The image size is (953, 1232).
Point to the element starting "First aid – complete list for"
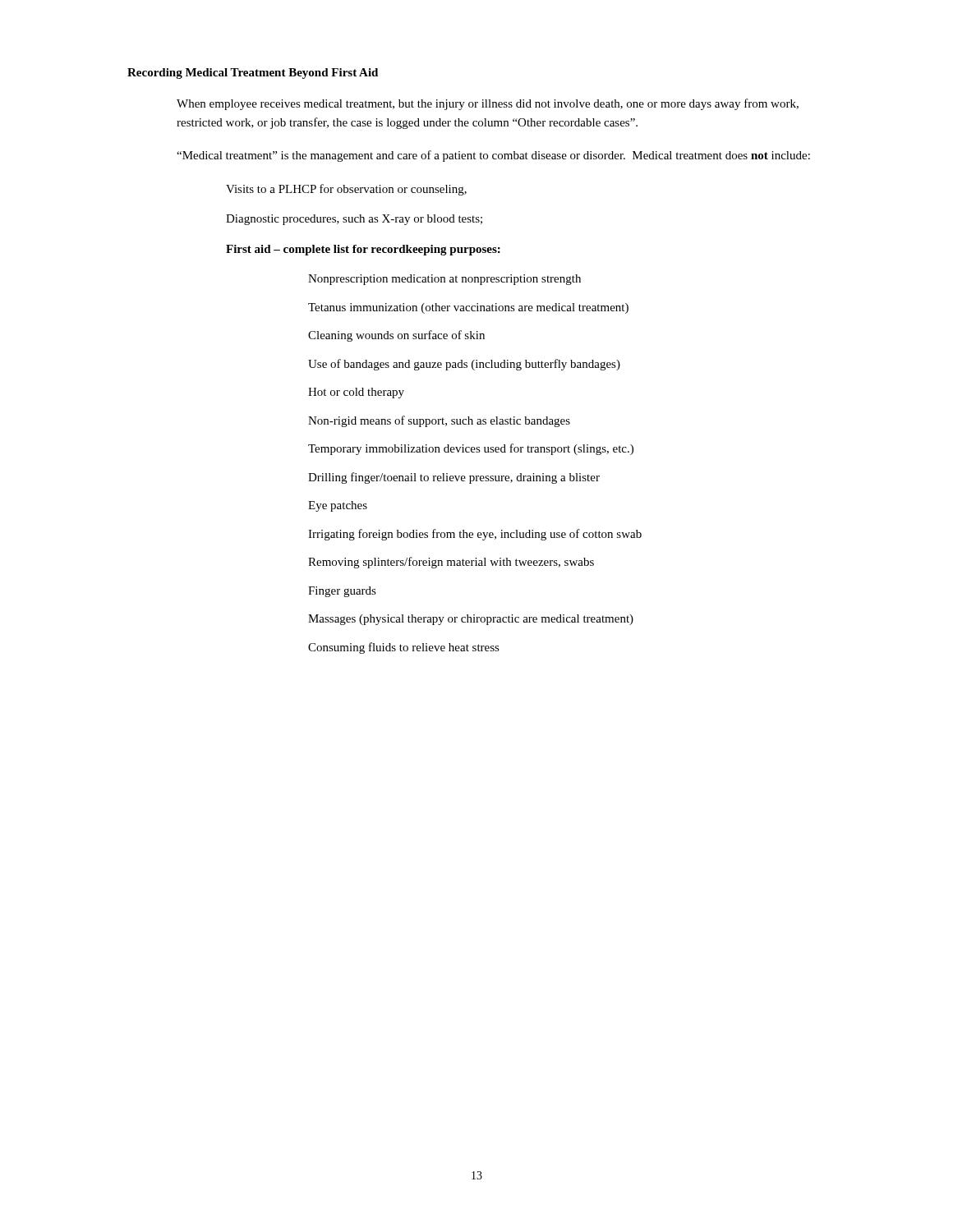(x=363, y=248)
